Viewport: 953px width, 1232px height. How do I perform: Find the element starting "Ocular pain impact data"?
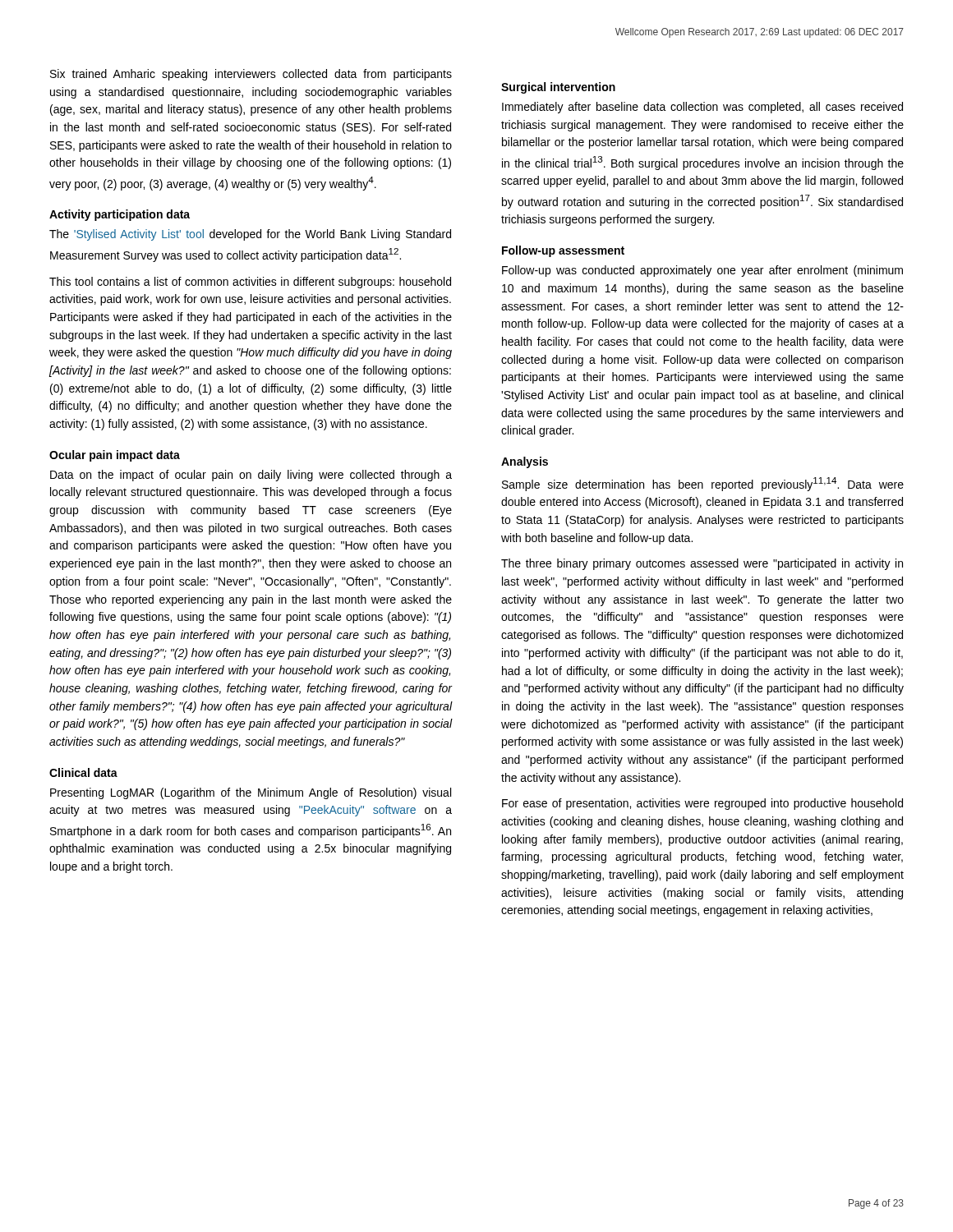[x=115, y=455]
